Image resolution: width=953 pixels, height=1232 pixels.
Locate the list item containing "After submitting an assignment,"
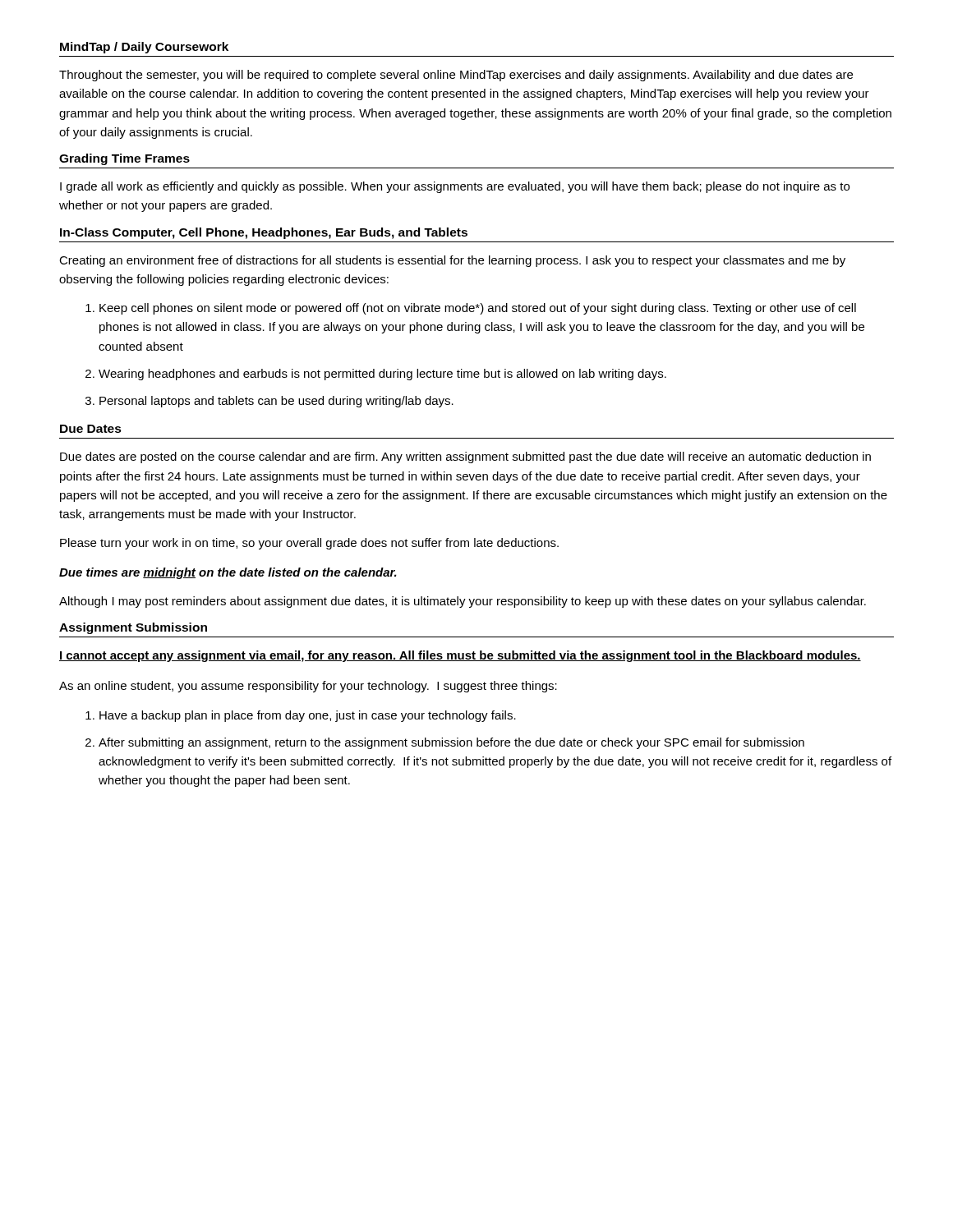pyautogui.click(x=496, y=761)
